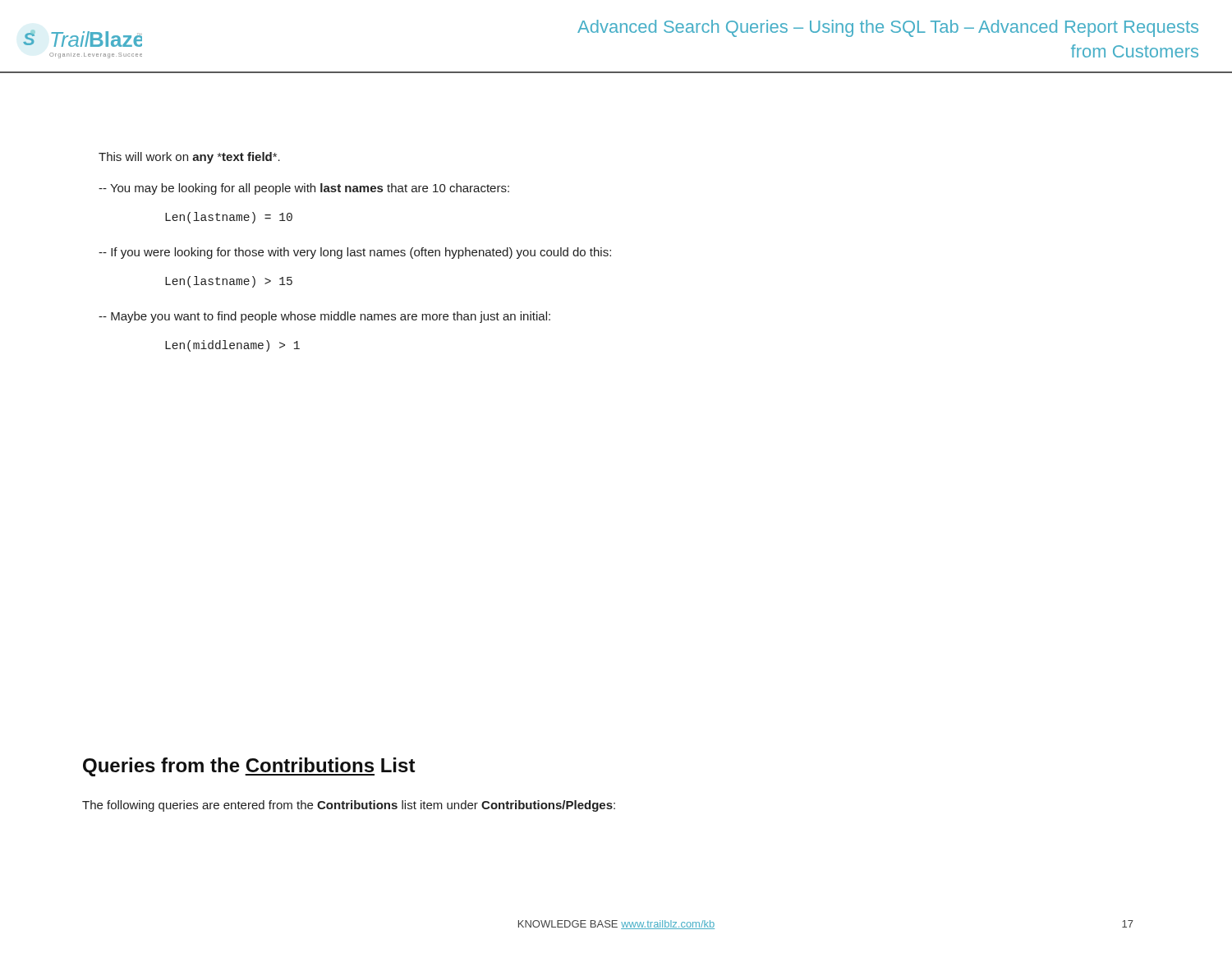
Task: Select the text starting "Len(middlename) > 1"
Action: (x=232, y=346)
